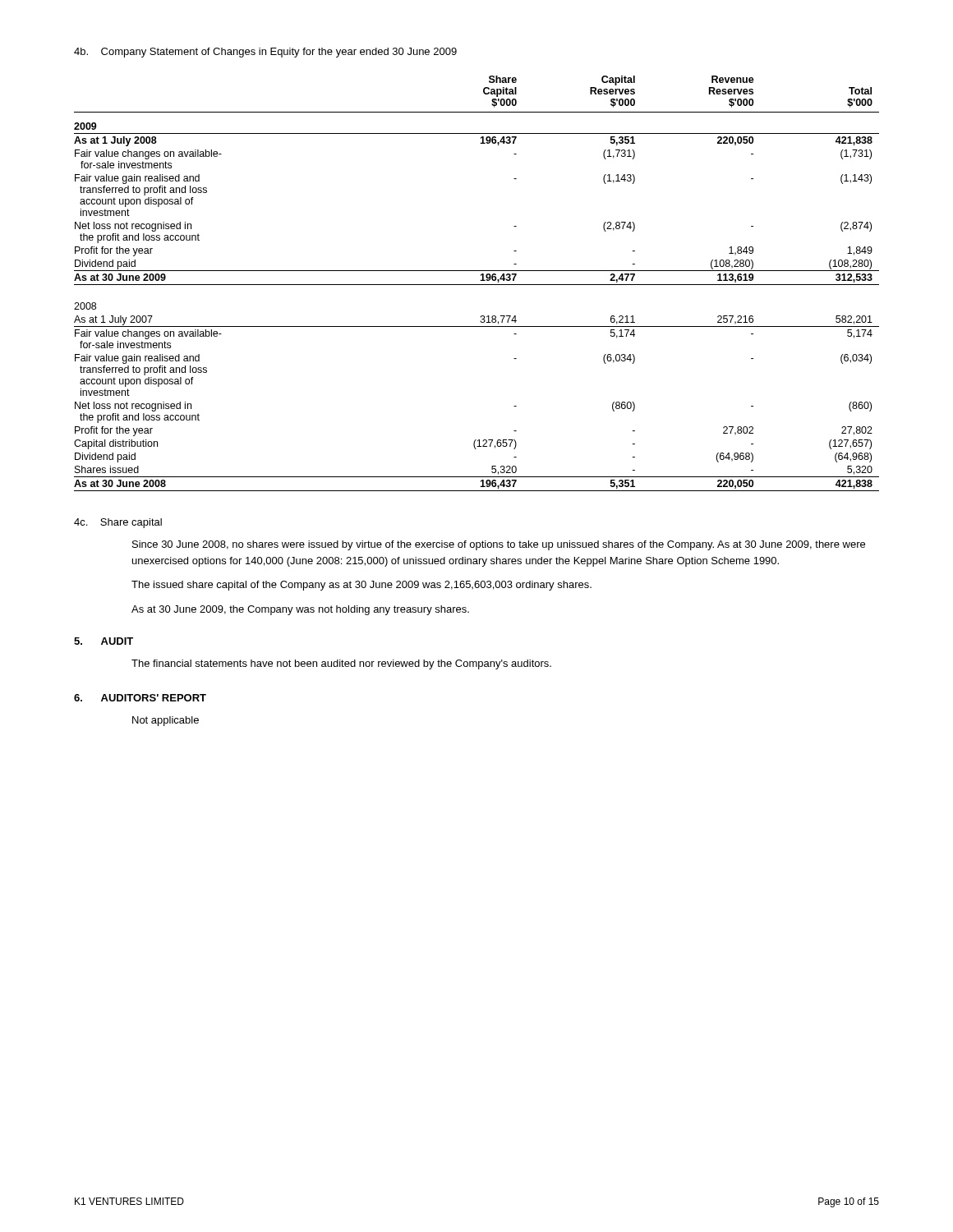Point to "6. AUDITORS' REPORT"
The image size is (953, 1232).
pos(140,697)
